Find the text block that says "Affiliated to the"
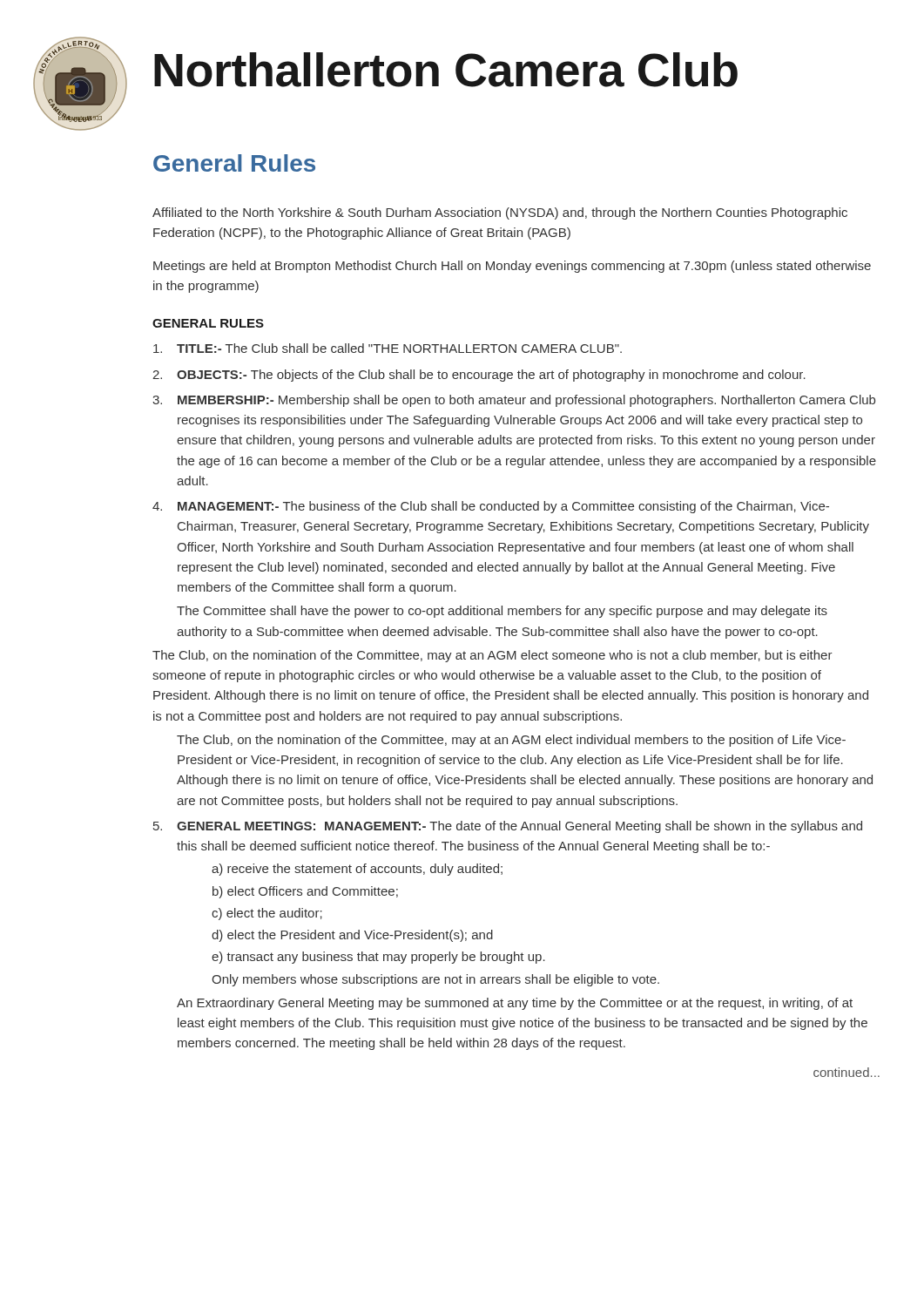924x1307 pixels. tap(500, 222)
